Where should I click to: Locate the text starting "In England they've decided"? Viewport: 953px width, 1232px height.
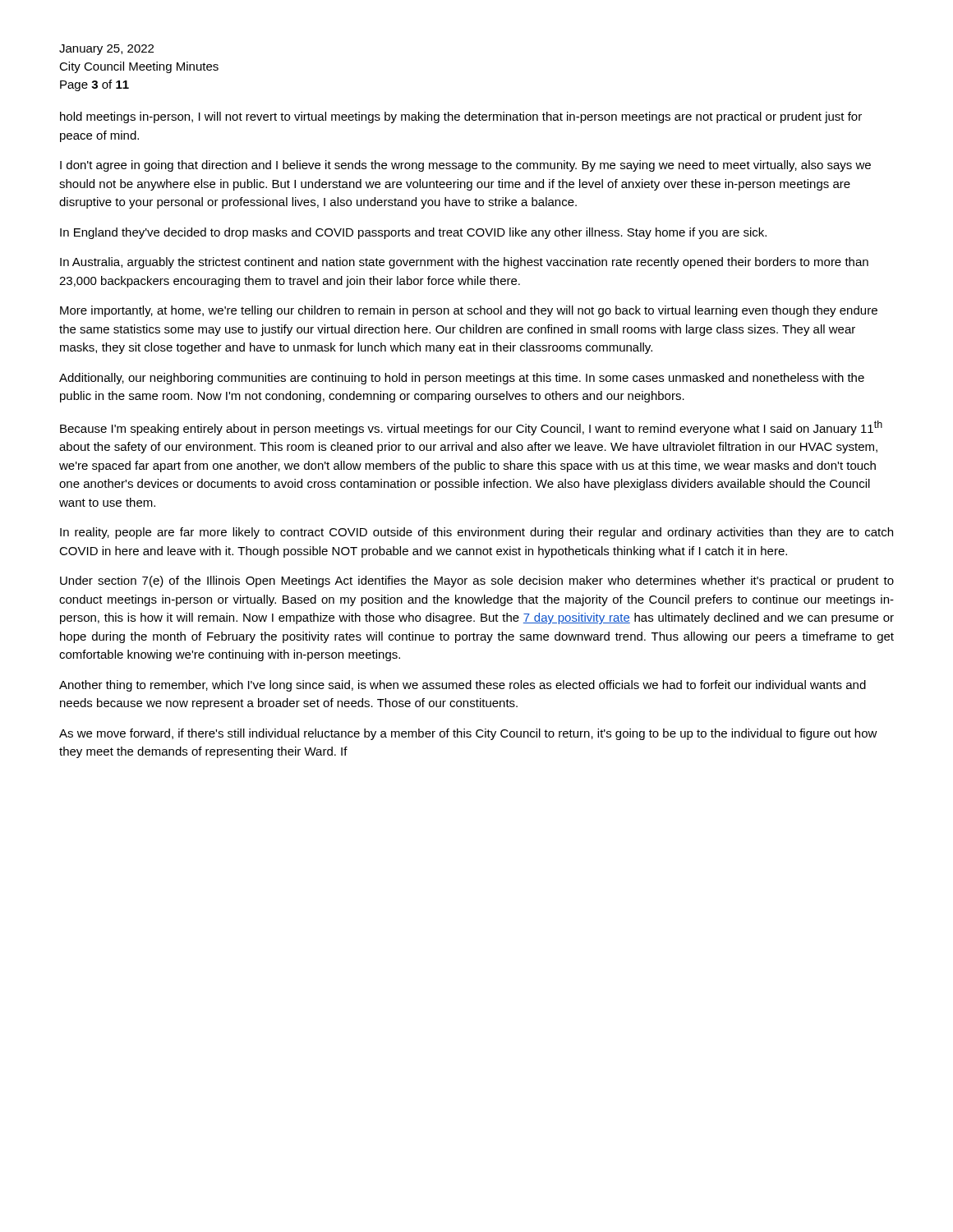tap(413, 232)
